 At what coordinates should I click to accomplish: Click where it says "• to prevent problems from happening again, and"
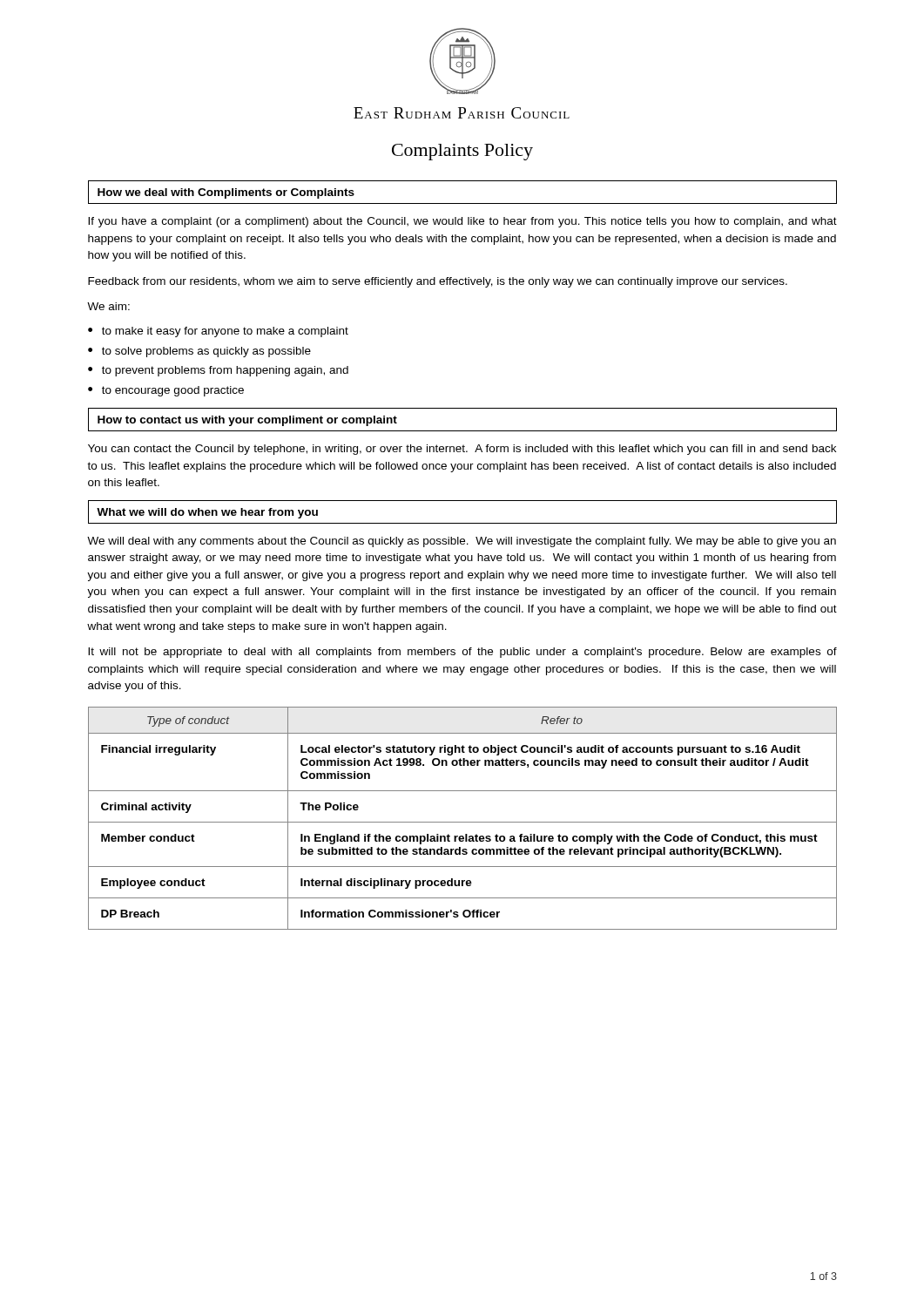pyautogui.click(x=218, y=371)
